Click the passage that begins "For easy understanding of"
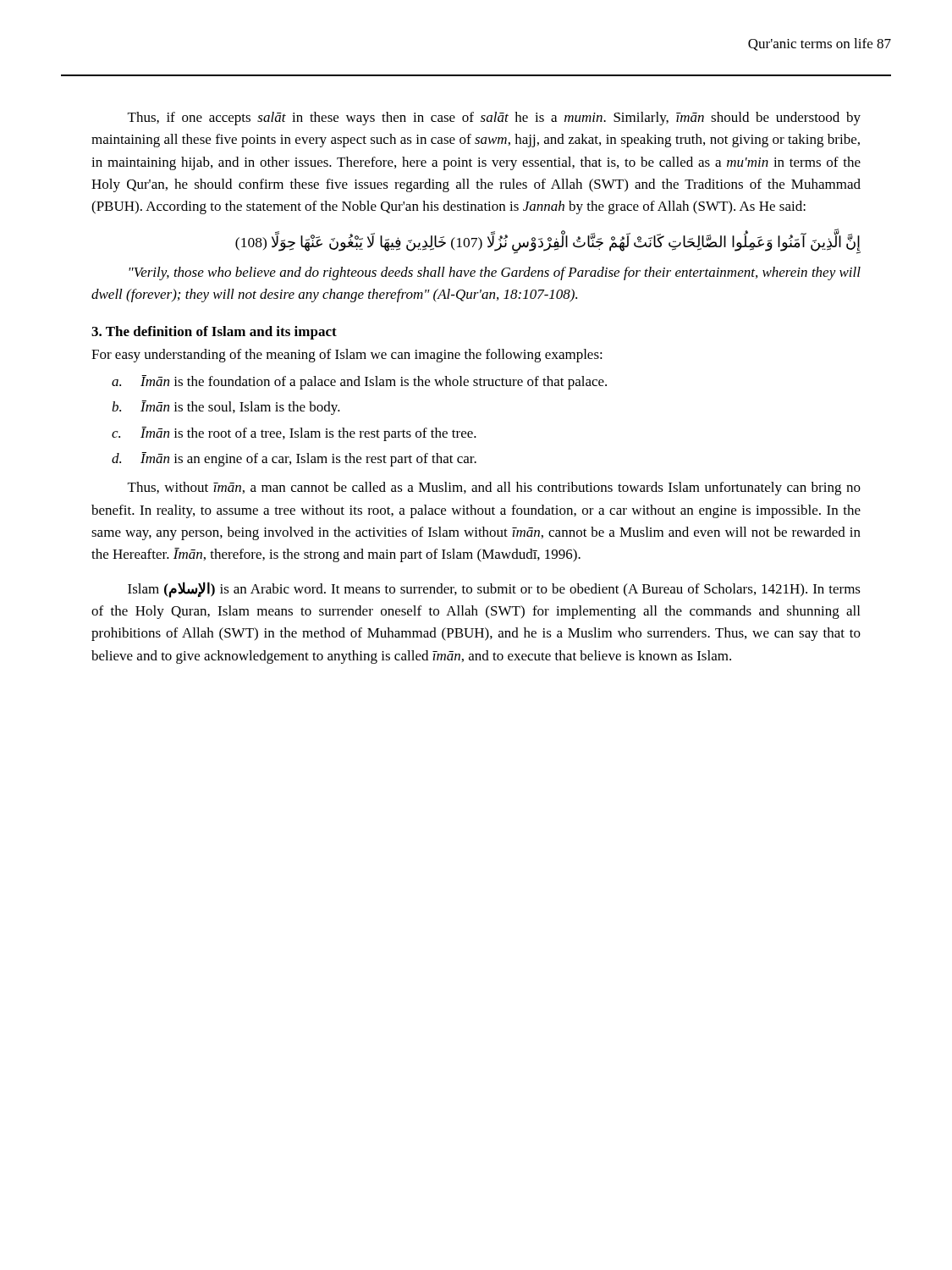This screenshot has width=952, height=1270. click(x=476, y=355)
